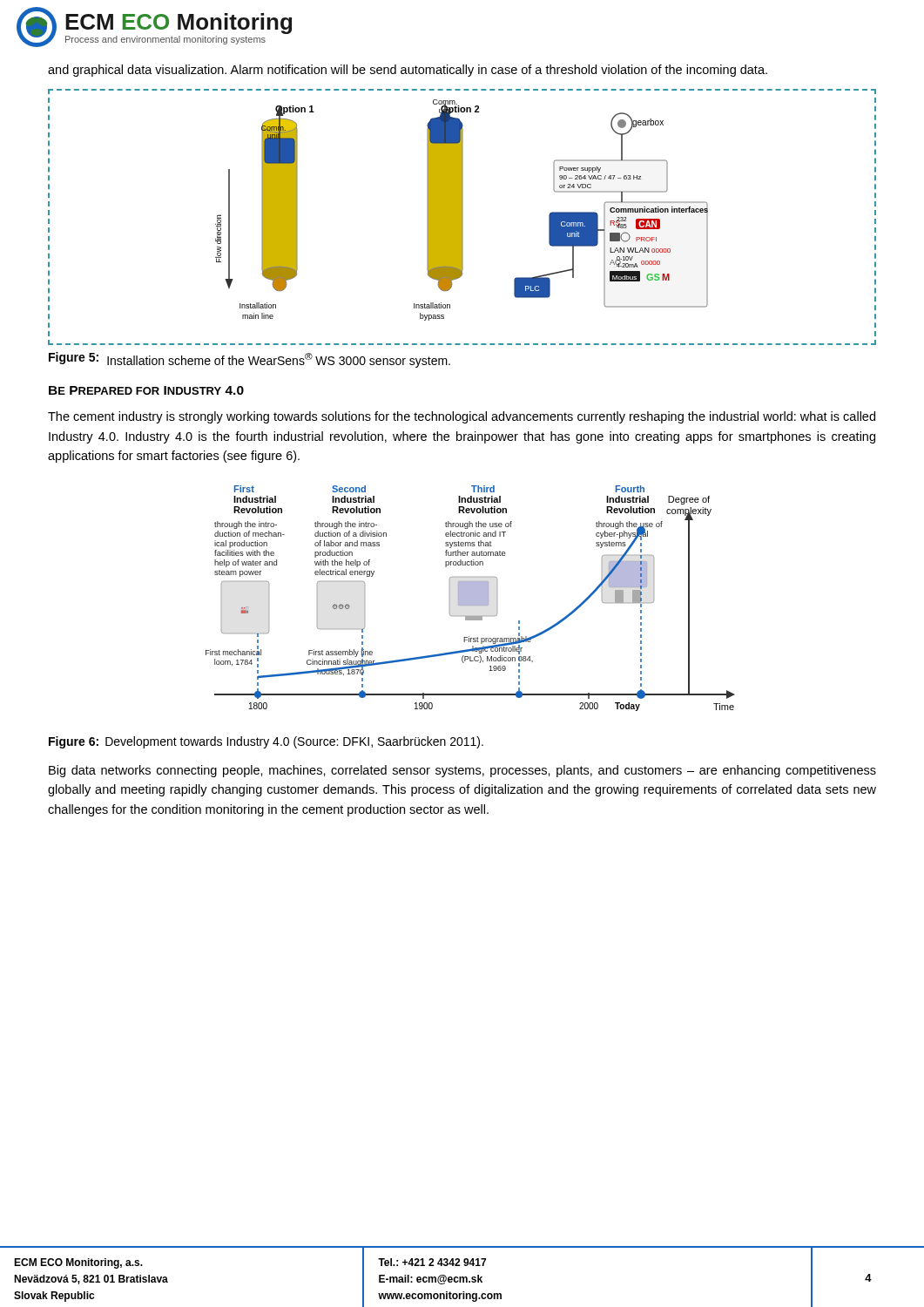
Task: Select the schematic
Action: coord(462,217)
